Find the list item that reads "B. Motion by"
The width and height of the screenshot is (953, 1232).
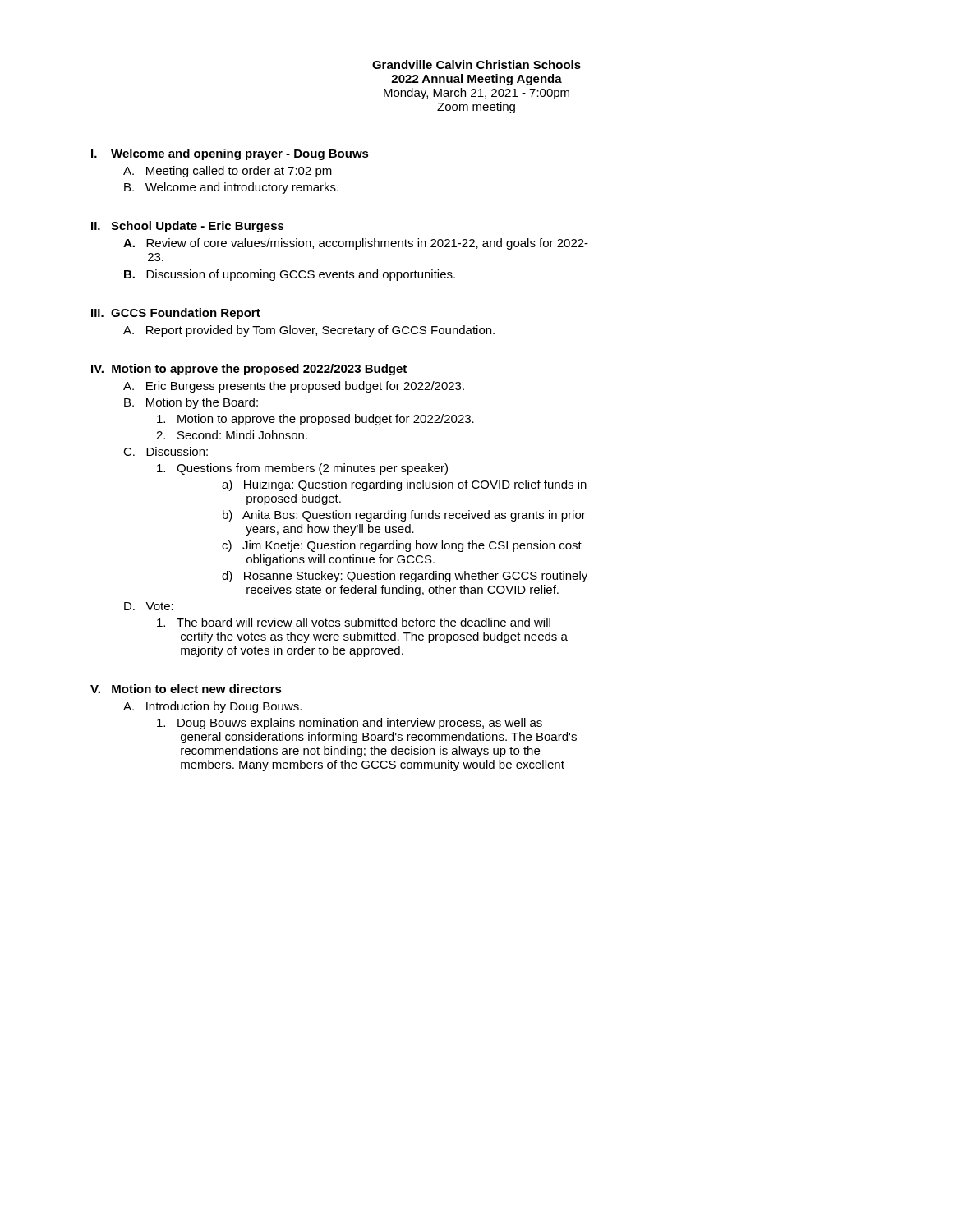[x=191, y=402]
